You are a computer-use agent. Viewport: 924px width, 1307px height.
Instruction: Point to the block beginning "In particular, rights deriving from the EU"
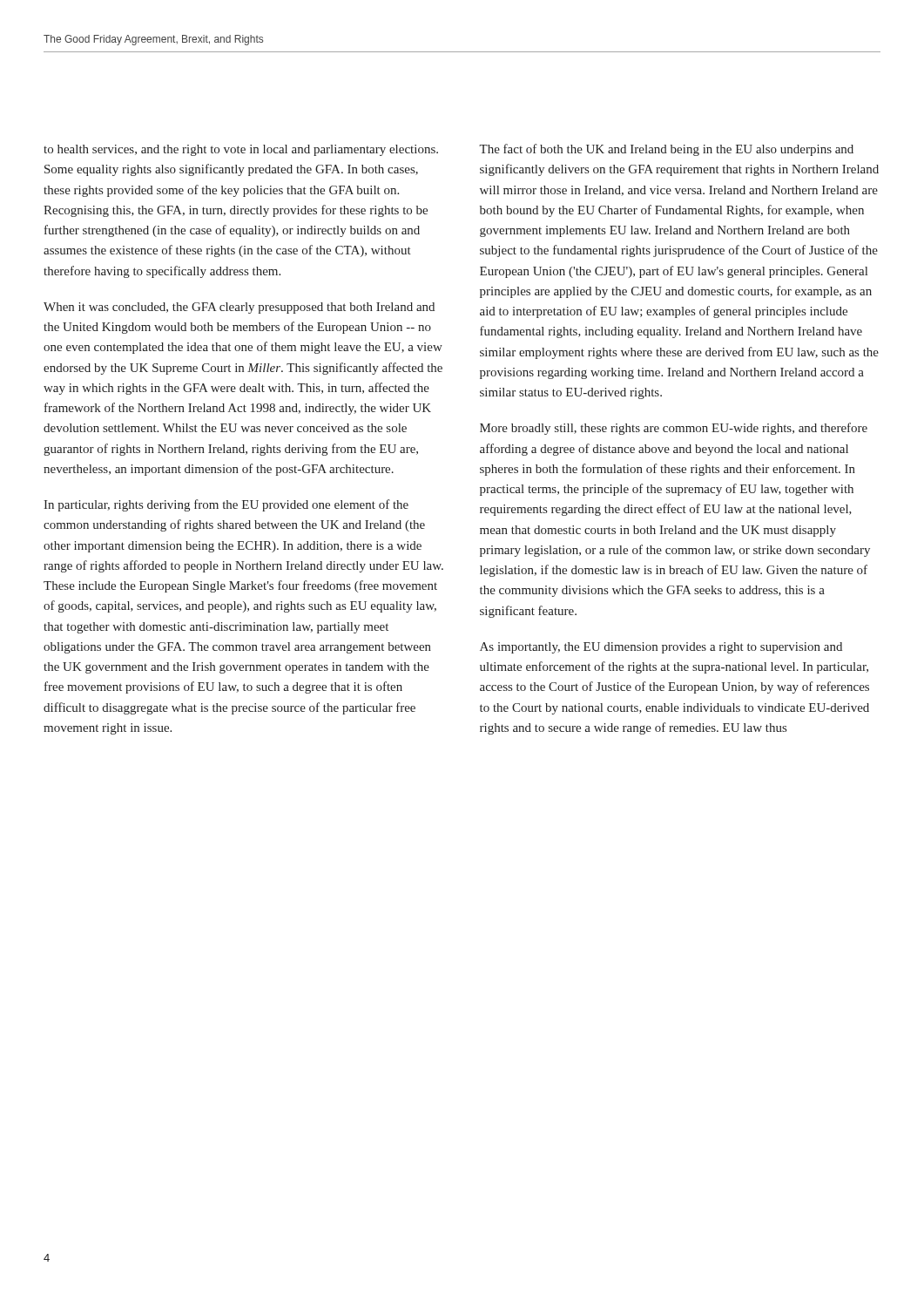pyautogui.click(x=244, y=616)
